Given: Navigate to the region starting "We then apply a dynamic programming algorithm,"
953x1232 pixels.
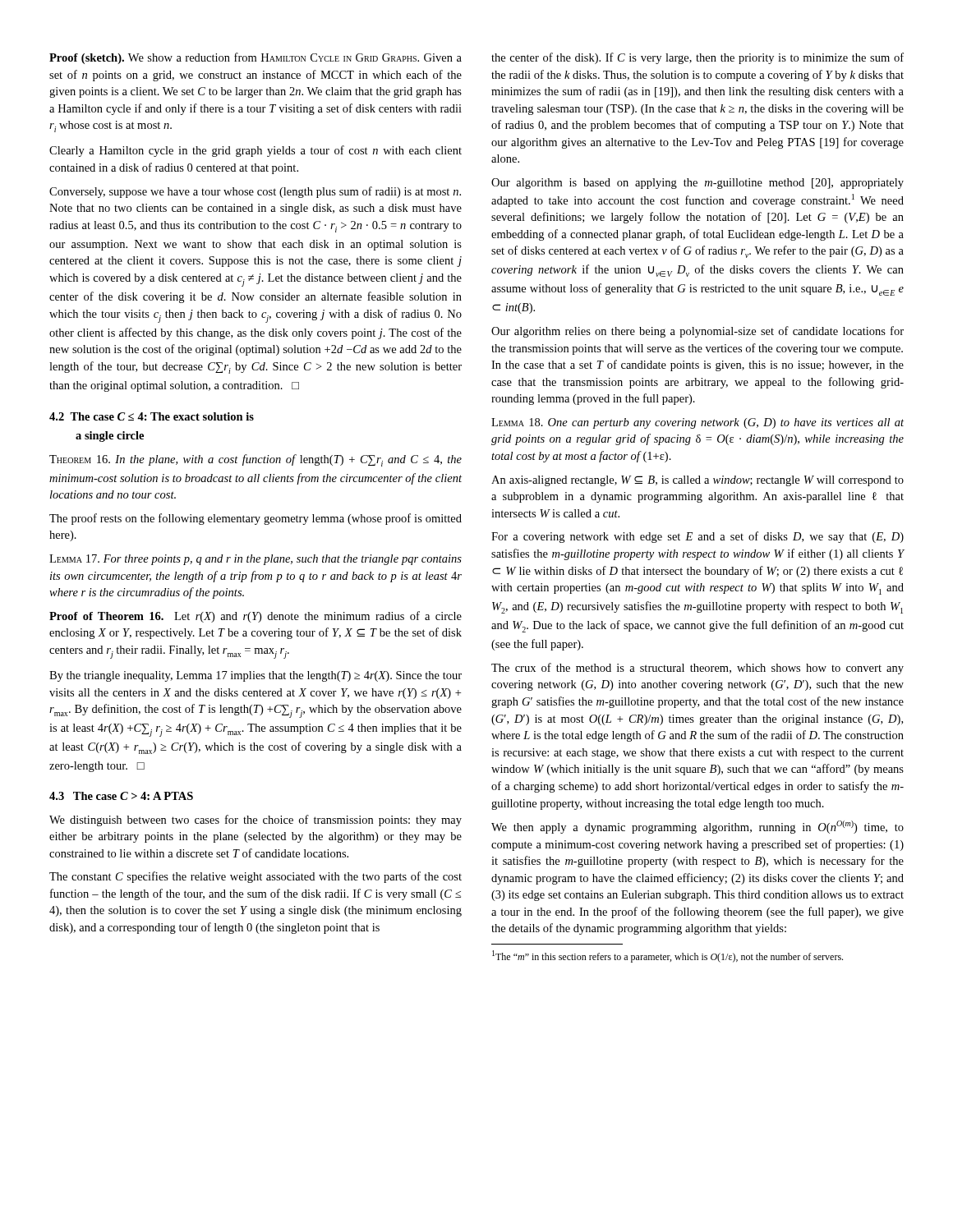Looking at the screenshot, I should (698, 878).
